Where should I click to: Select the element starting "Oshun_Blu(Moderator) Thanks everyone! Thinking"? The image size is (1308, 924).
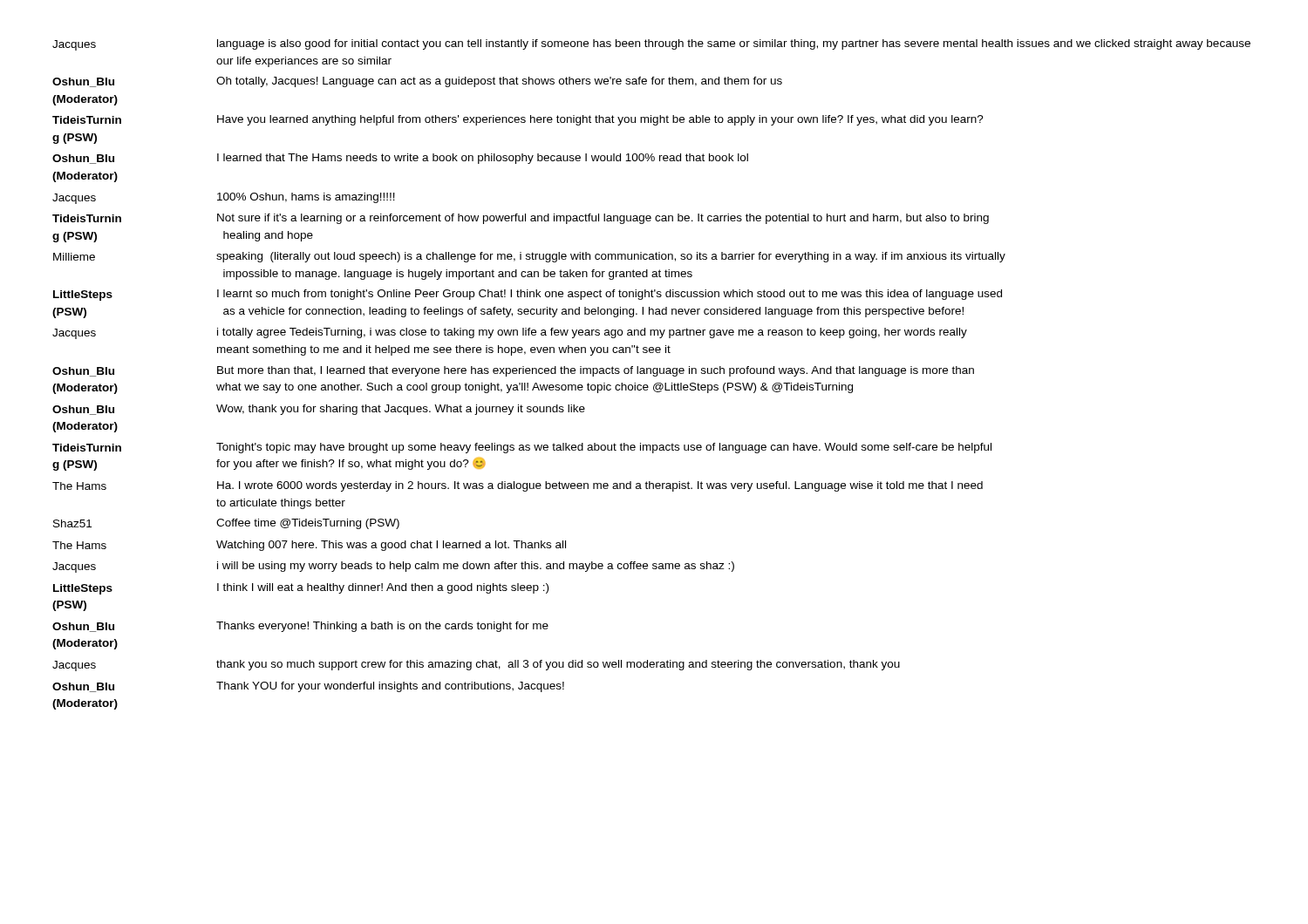(x=300, y=627)
